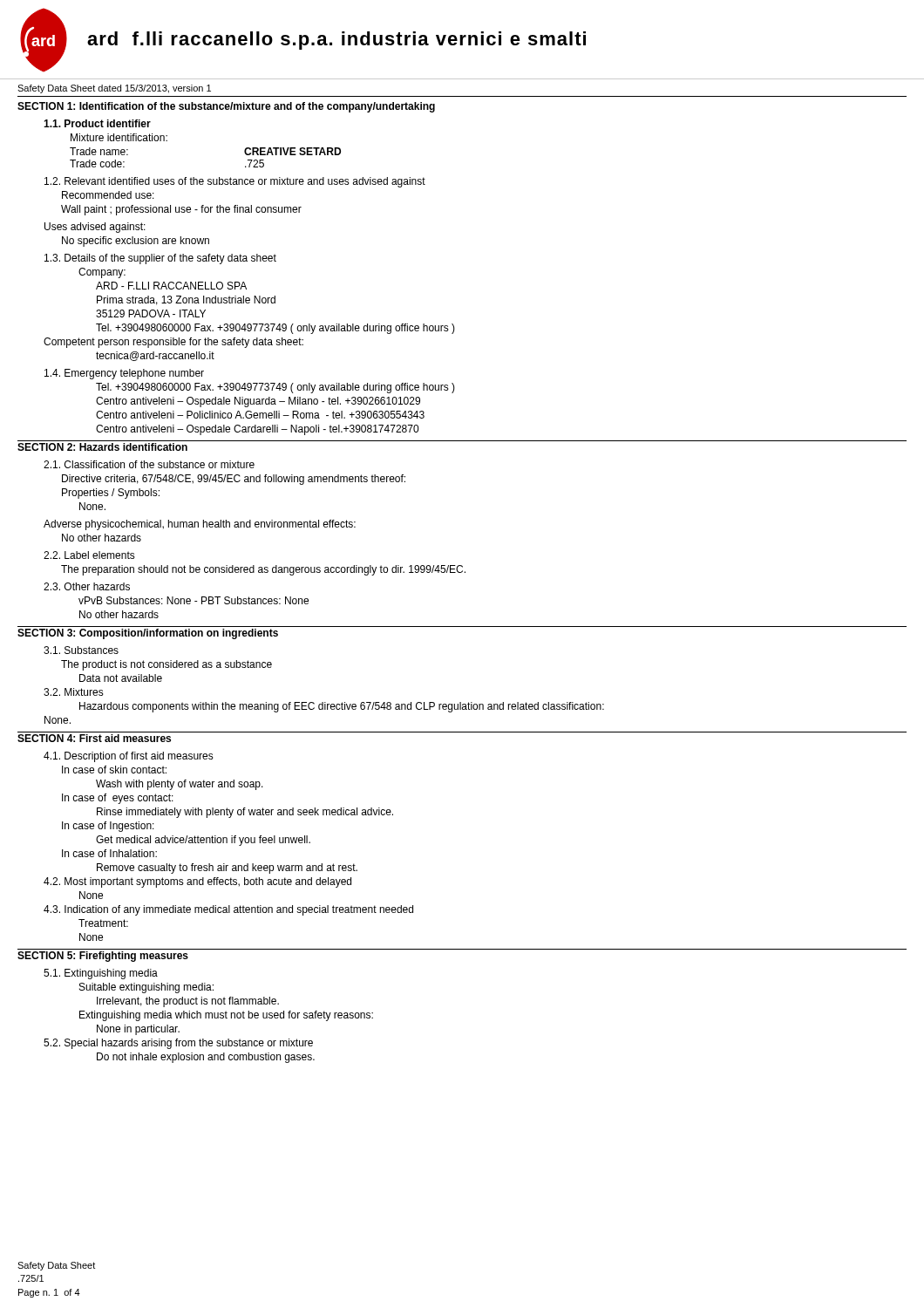
Task: Select the section header with the text "SECTION 3: Composition/information on ingredients"
Action: pyautogui.click(x=462, y=633)
